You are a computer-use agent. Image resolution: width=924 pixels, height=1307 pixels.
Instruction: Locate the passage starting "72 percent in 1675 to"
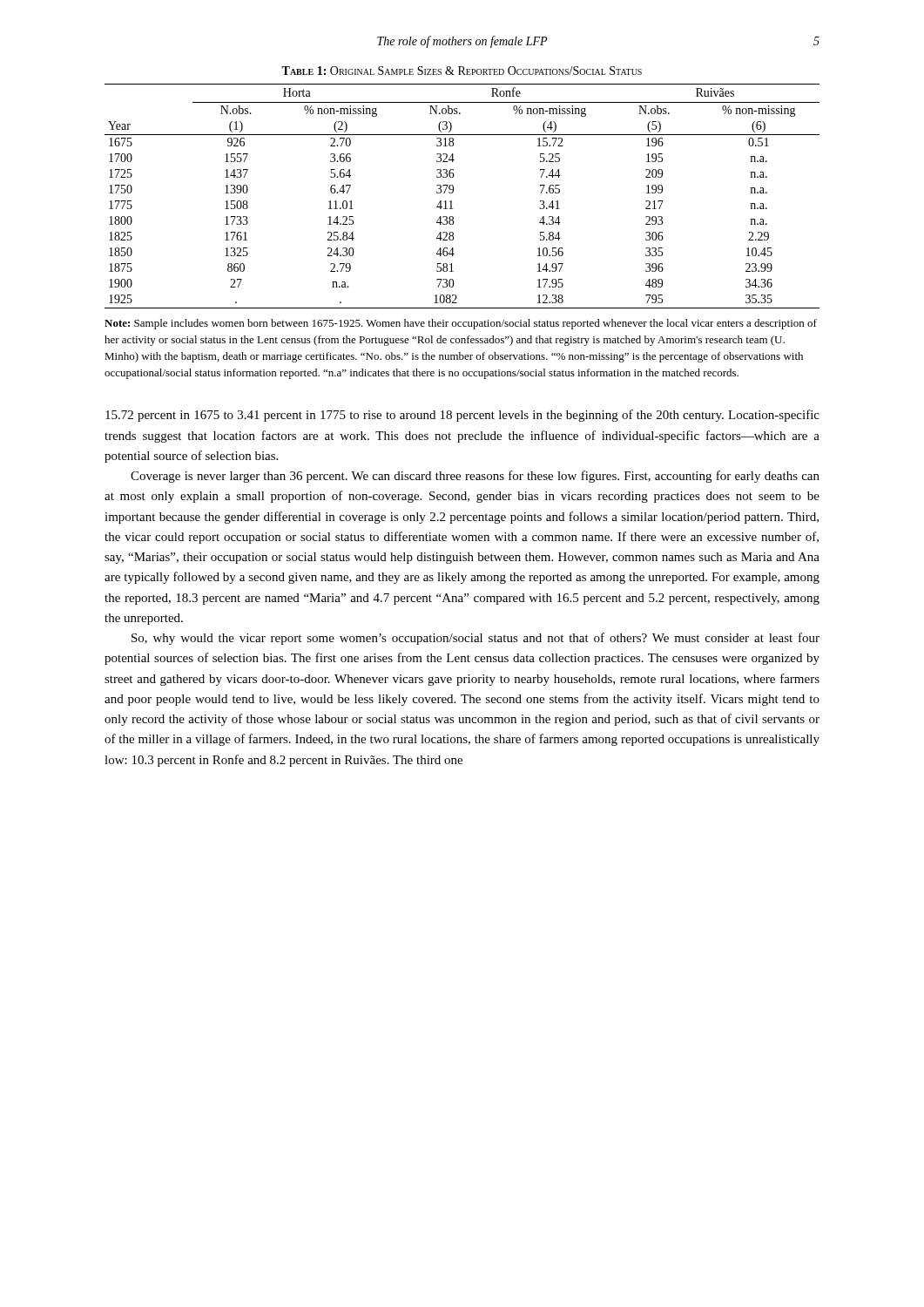pyautogui.click(x=462, y=435)
